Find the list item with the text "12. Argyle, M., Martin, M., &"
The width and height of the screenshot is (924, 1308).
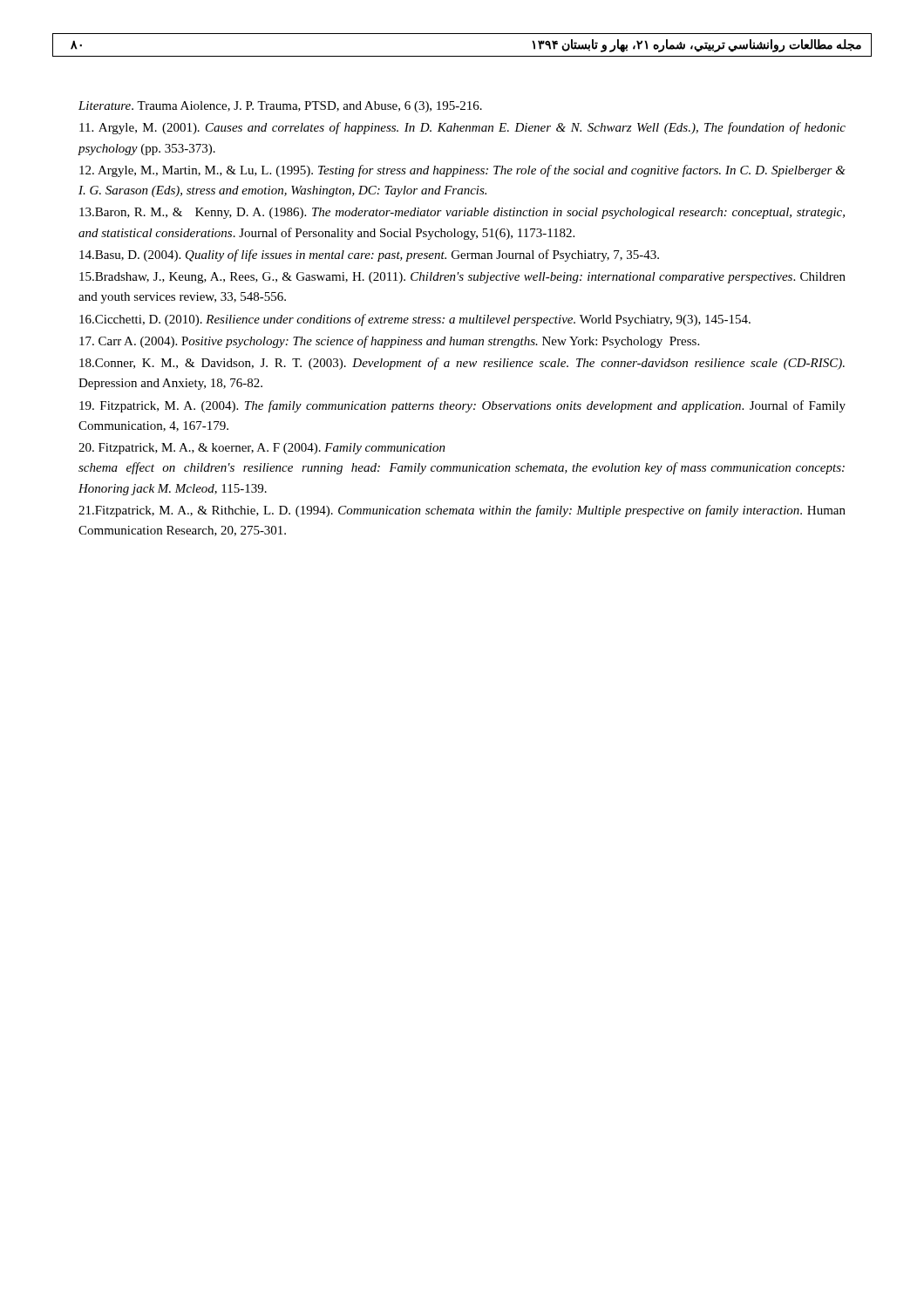[462, 181]
